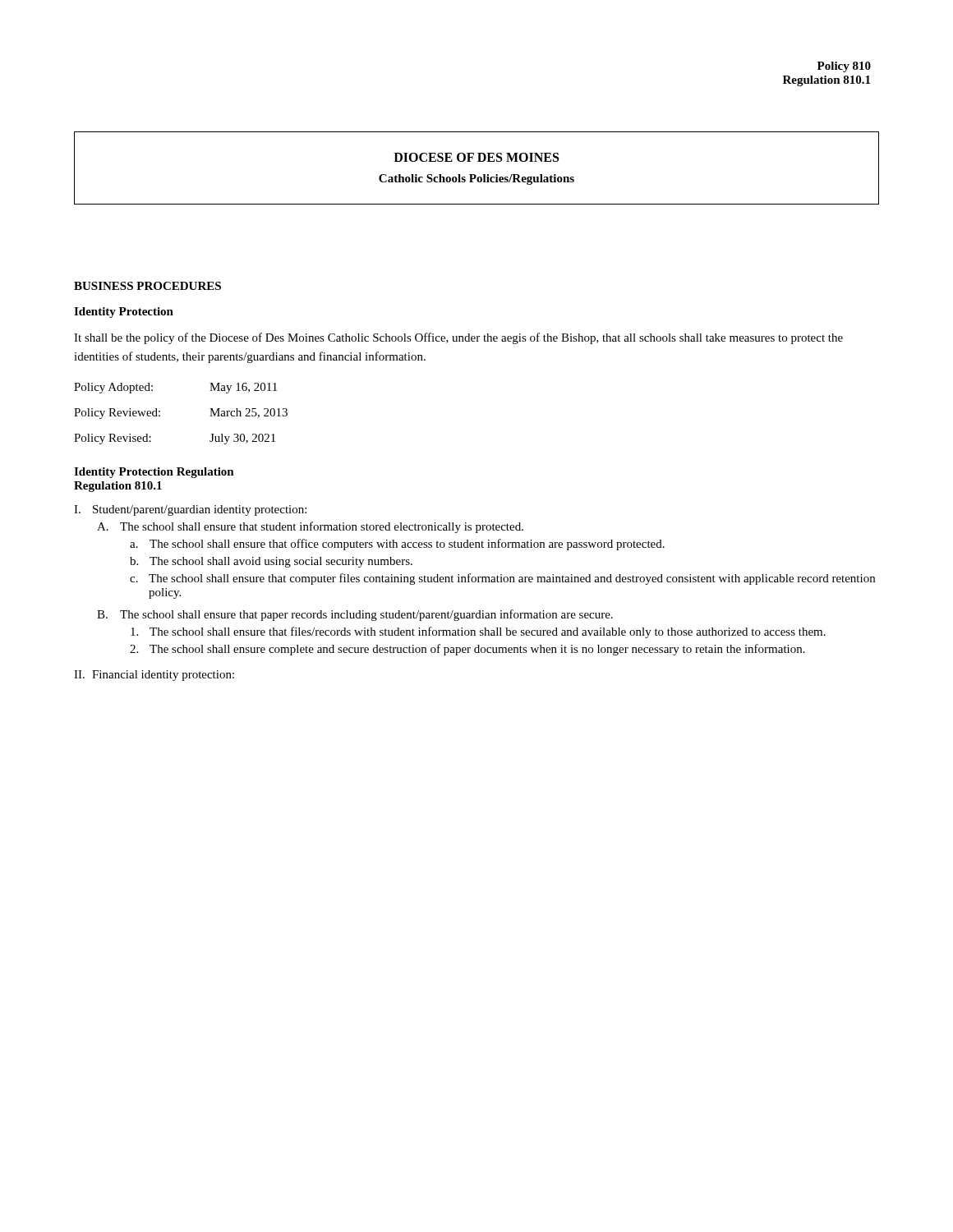Select the title that says "DIOCESE OF DES MOINES Catholic Schools"
953x1232 pixels.
point(476,168)
